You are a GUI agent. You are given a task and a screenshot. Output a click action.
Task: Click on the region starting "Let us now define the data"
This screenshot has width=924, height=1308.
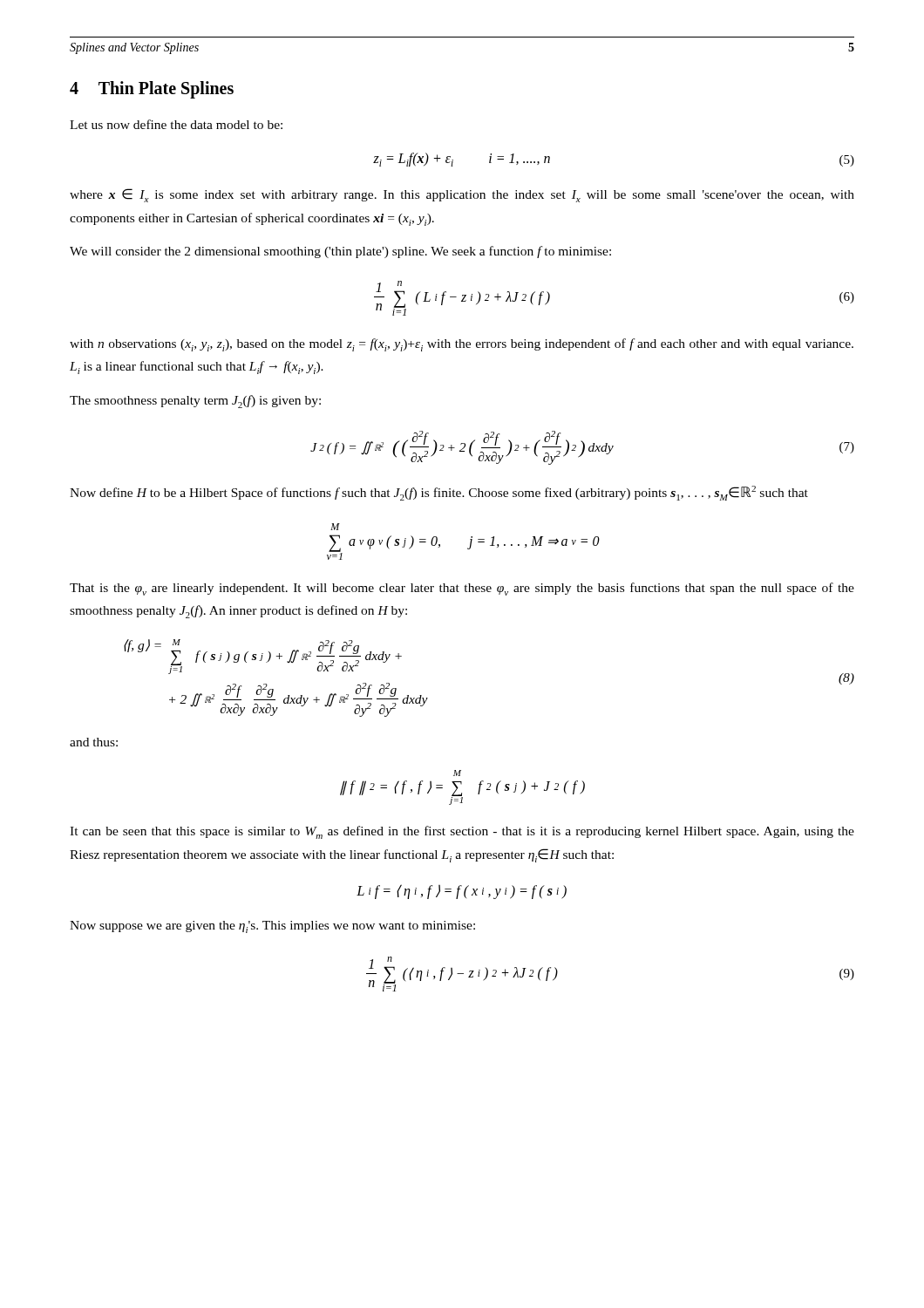(176, 124)
